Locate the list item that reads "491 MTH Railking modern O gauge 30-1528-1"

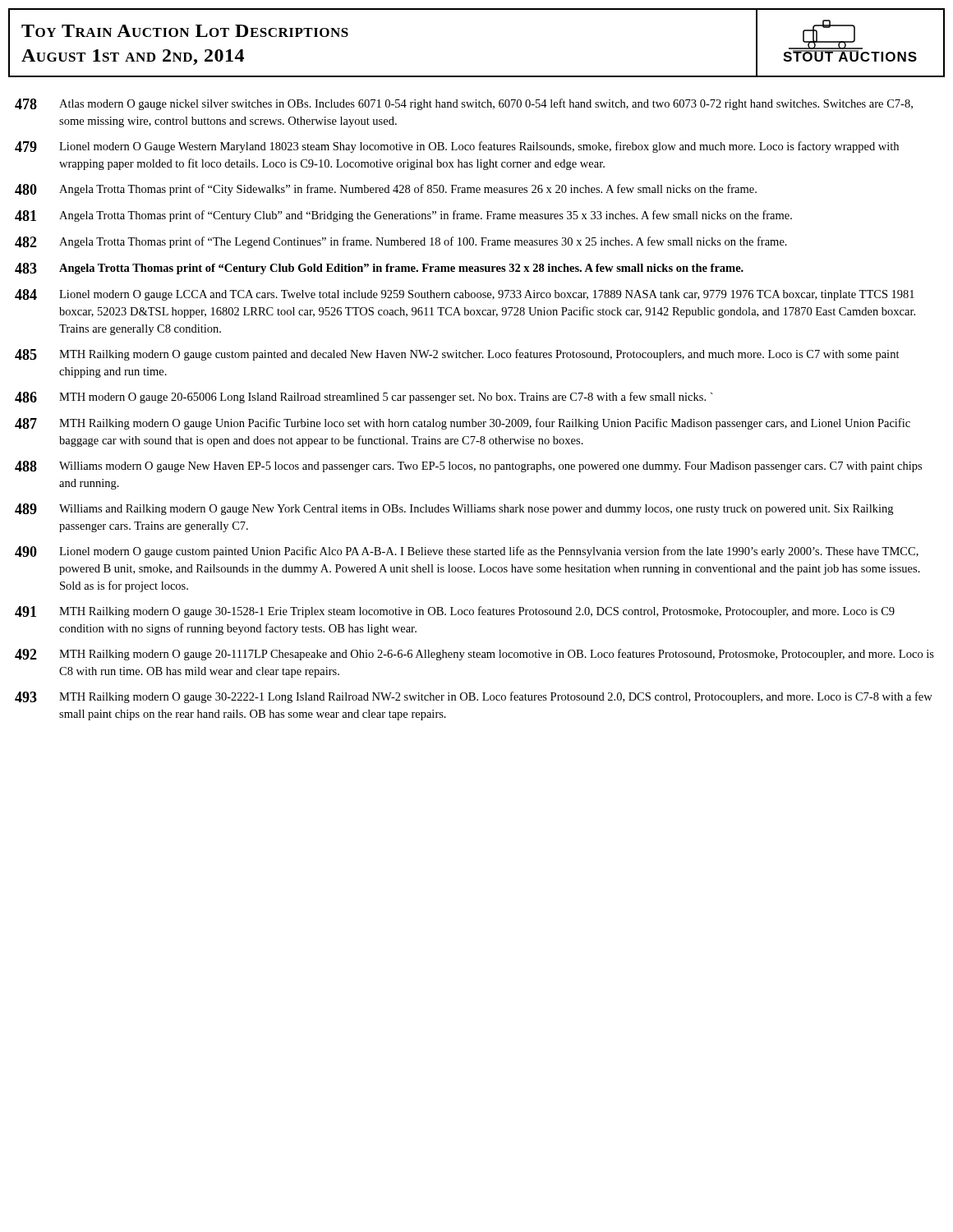coord(476,620)
